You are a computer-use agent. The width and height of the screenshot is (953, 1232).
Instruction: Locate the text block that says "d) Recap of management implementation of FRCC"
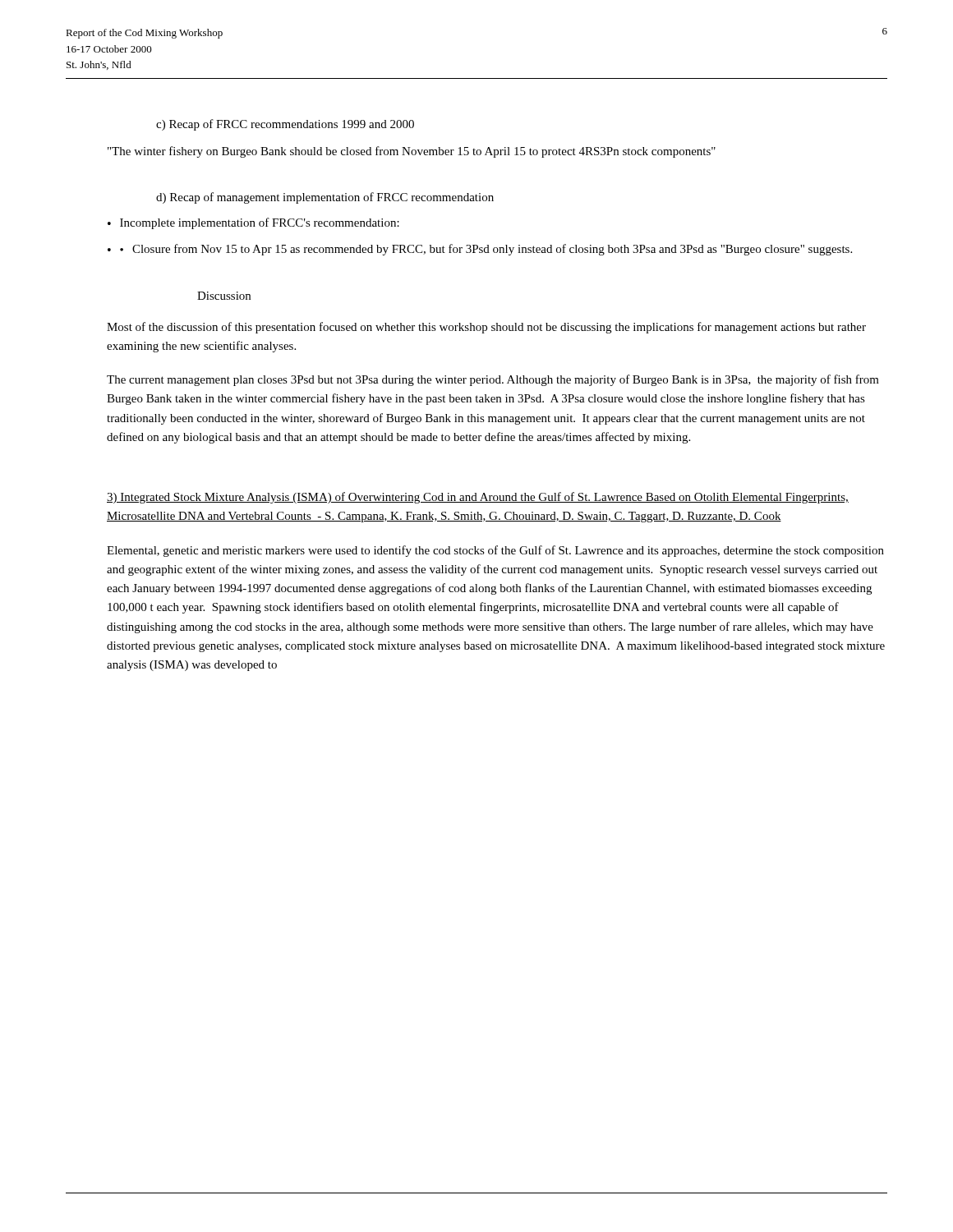click(325, 197)
